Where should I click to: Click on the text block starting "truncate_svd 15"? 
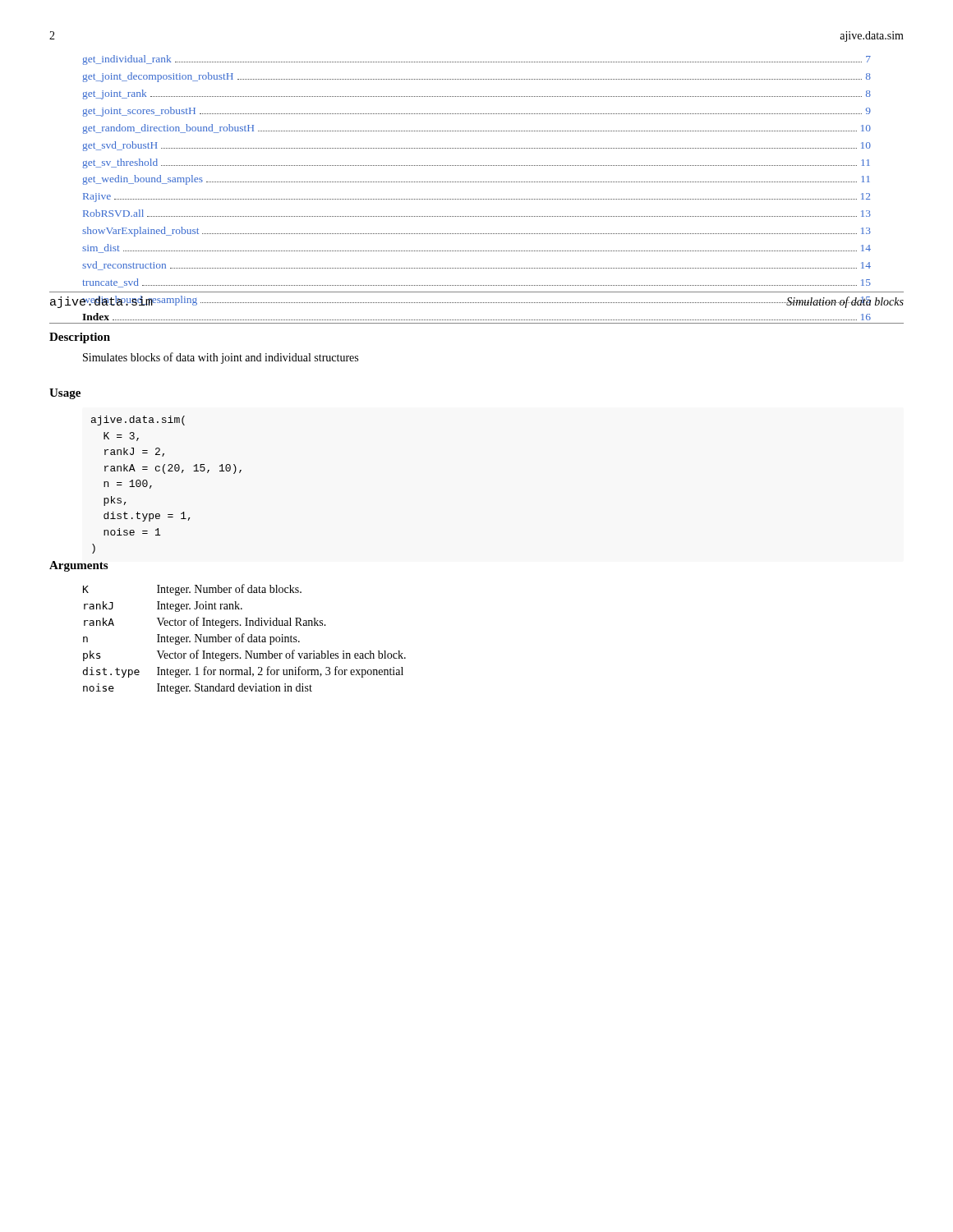476,283
